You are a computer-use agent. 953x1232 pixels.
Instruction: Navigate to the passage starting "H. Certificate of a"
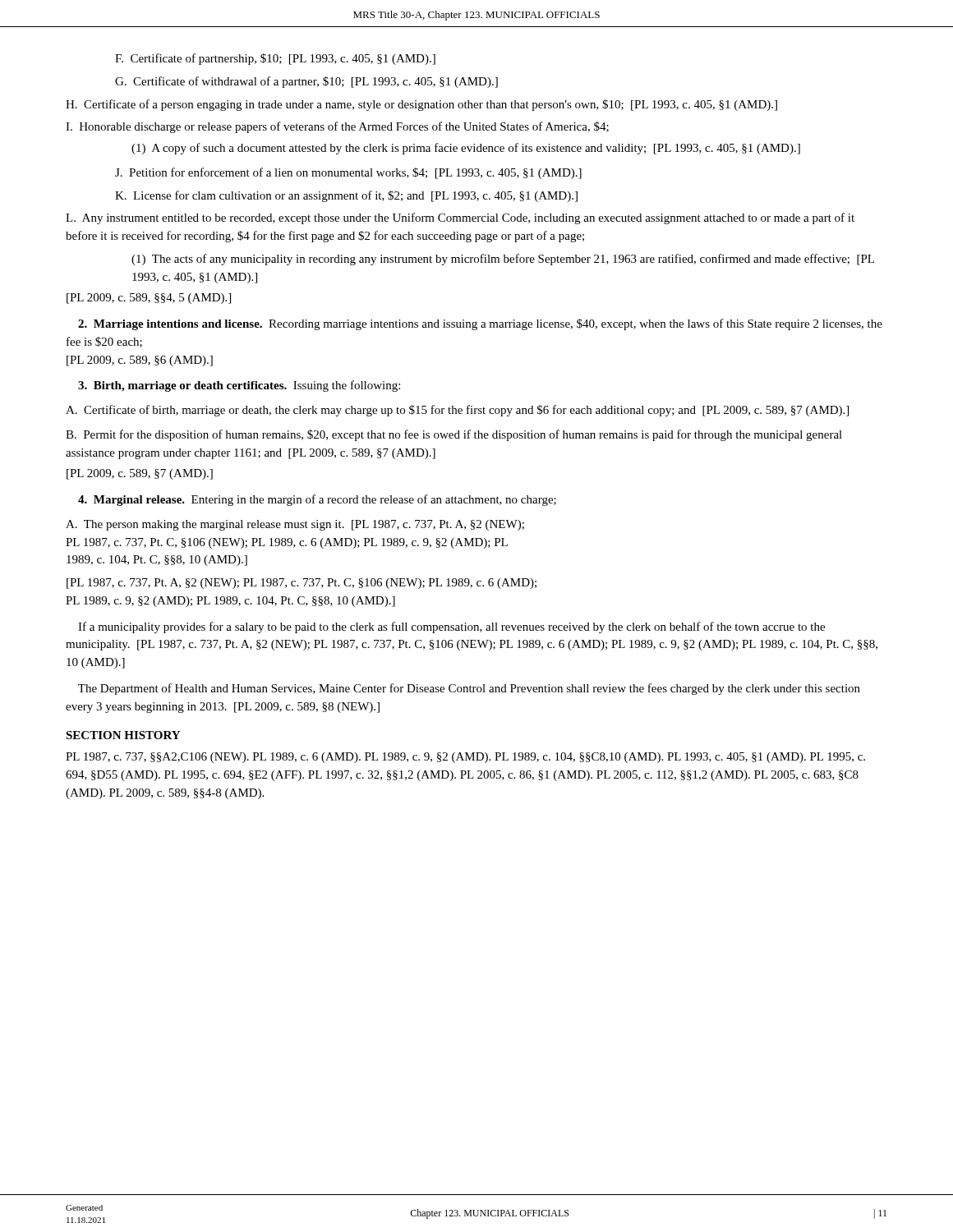point(422,104)
